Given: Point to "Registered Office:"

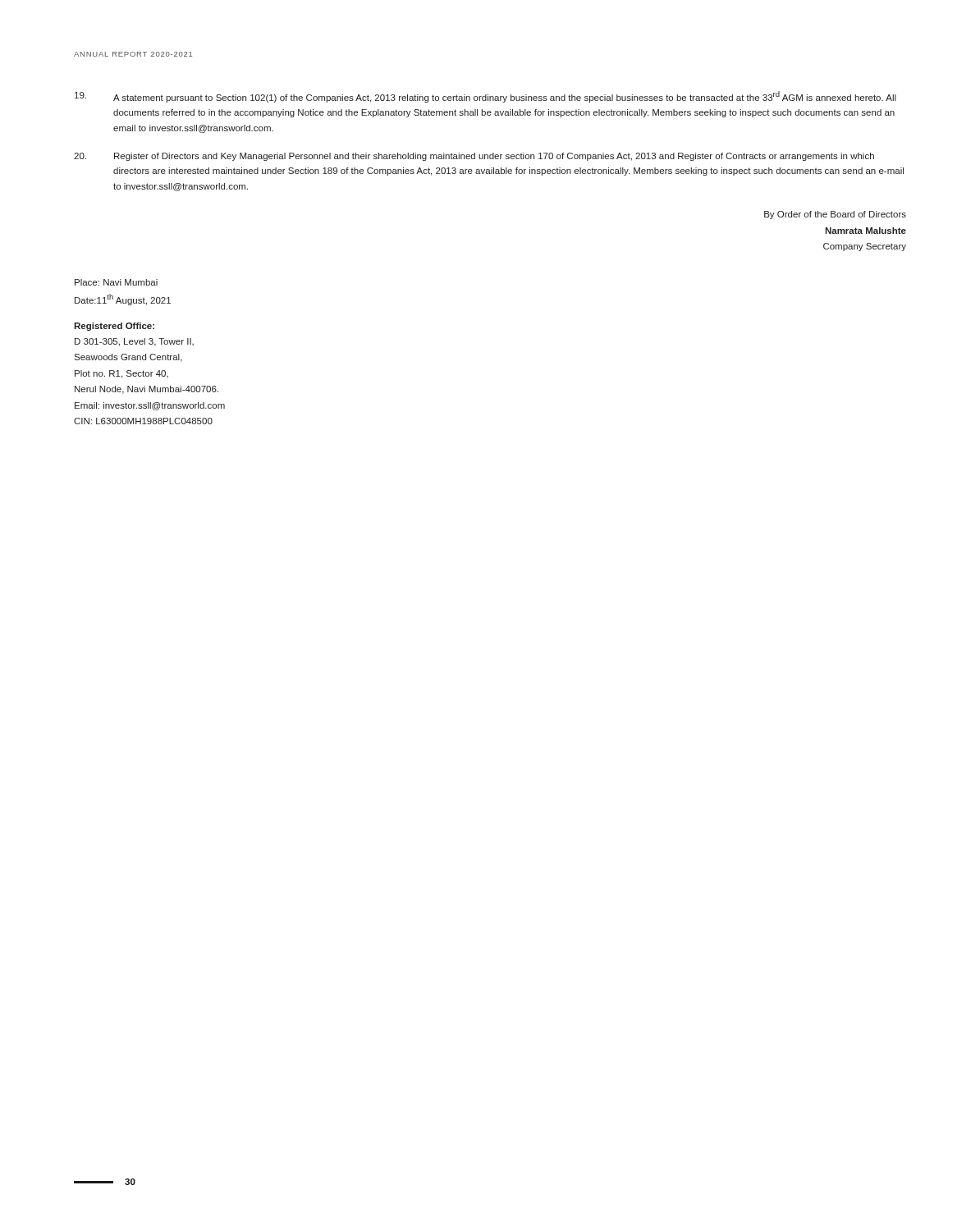Looking at the screenshot, I should tap(115, 326).
